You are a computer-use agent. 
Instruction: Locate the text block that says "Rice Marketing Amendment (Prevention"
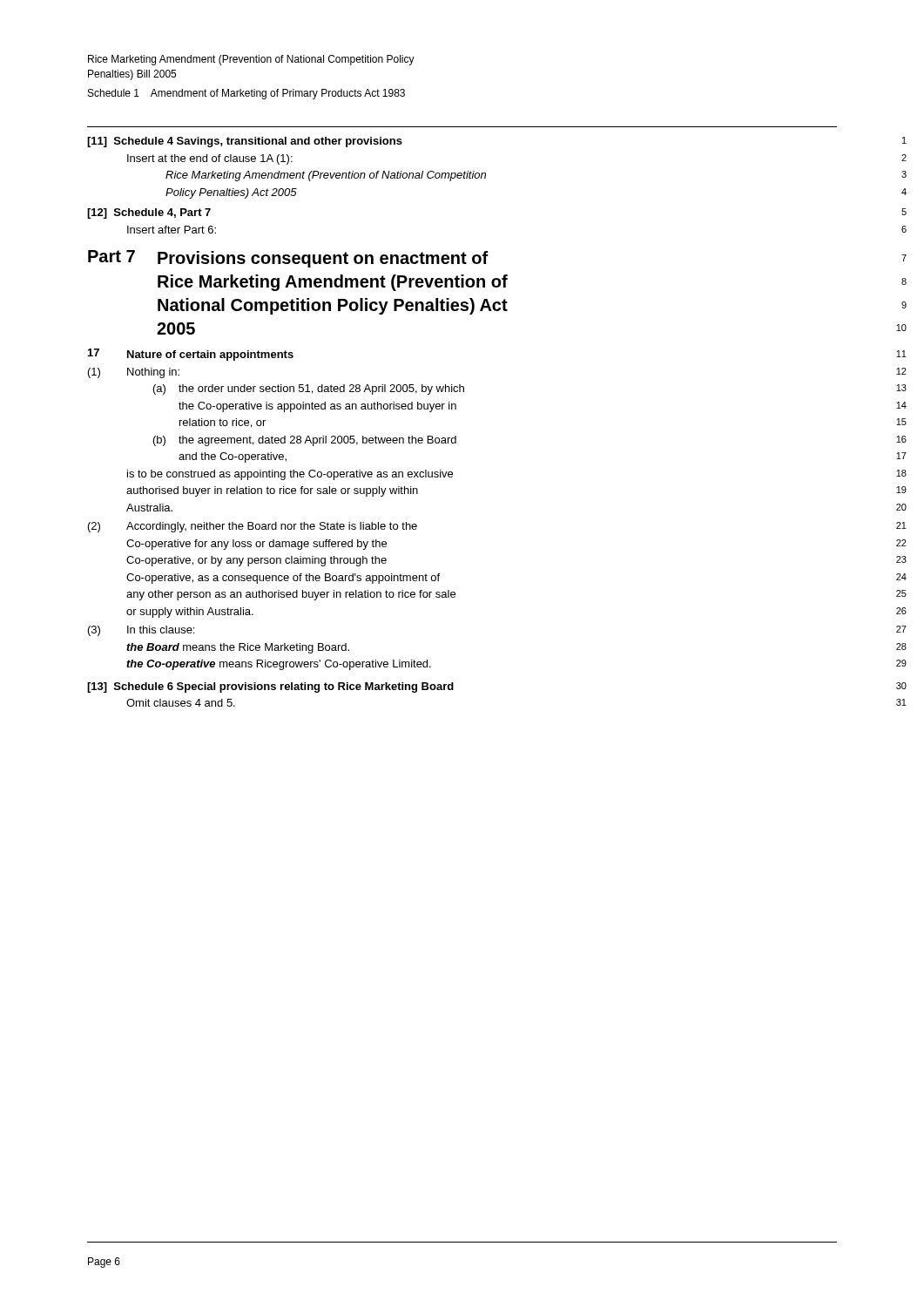497,175
